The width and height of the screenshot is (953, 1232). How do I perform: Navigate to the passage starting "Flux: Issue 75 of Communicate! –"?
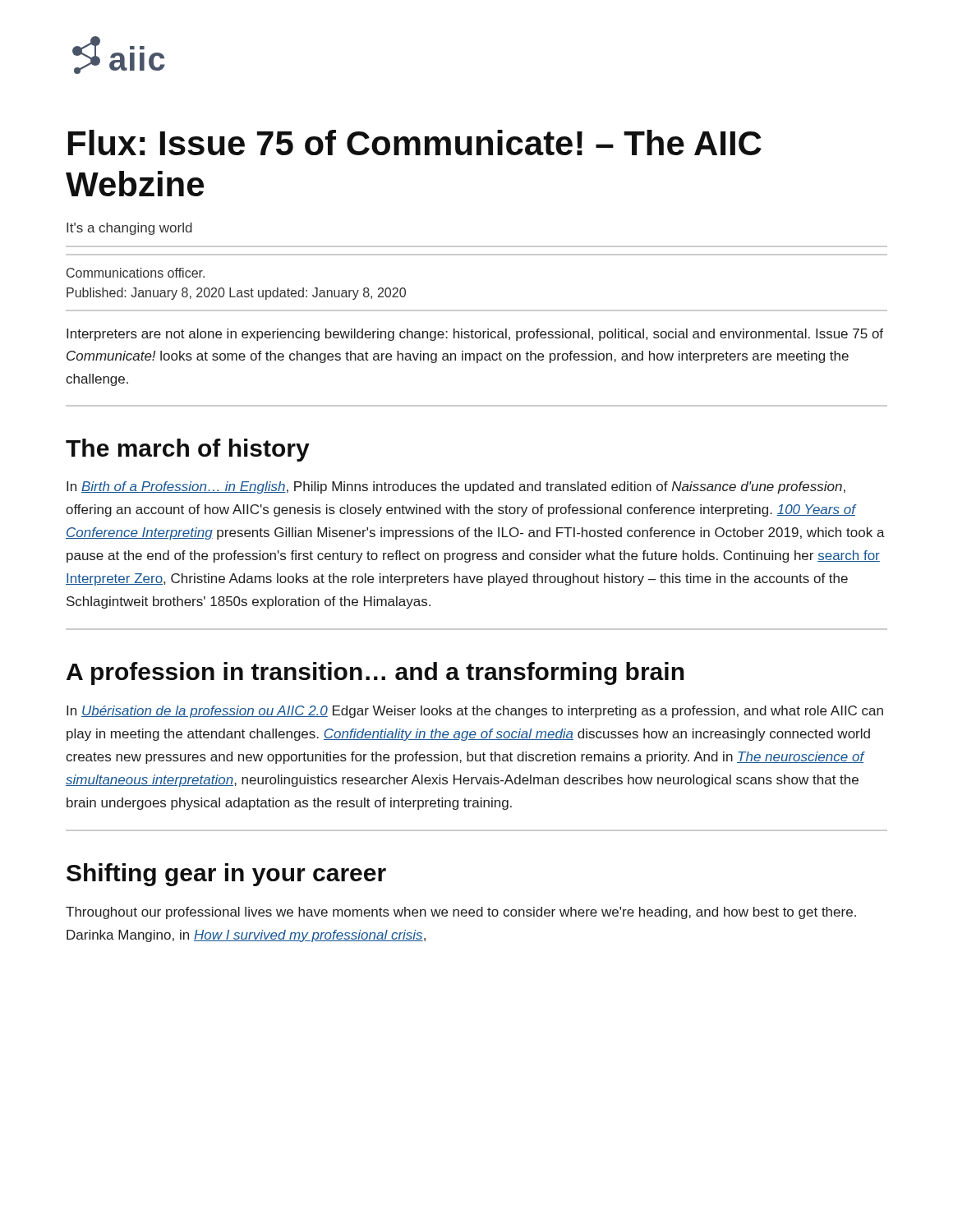(476, 165)
